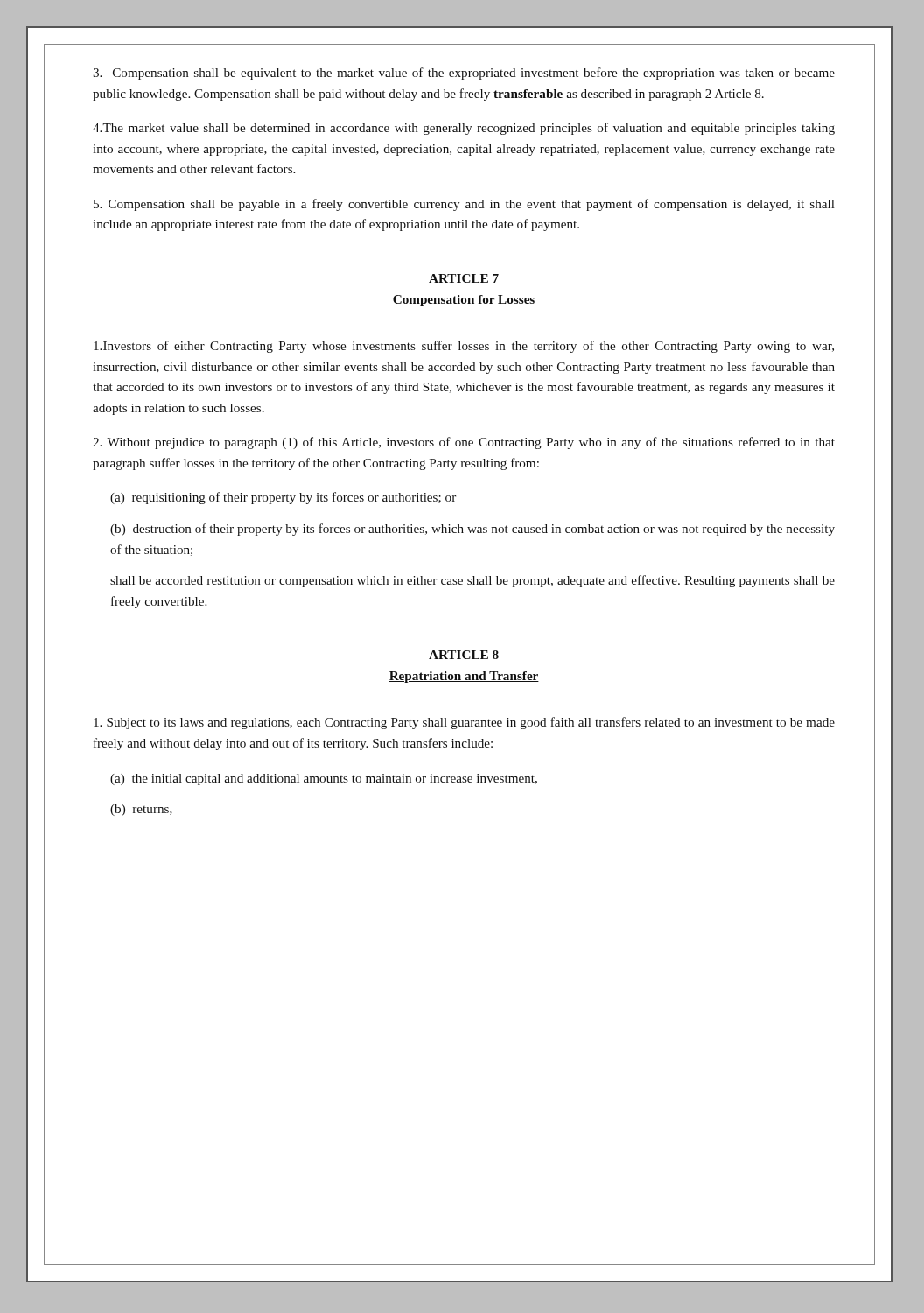
Task: Find the element starting "(a) requisitioning of their property"
Action: pyautogui.click(x=283, y=497)
